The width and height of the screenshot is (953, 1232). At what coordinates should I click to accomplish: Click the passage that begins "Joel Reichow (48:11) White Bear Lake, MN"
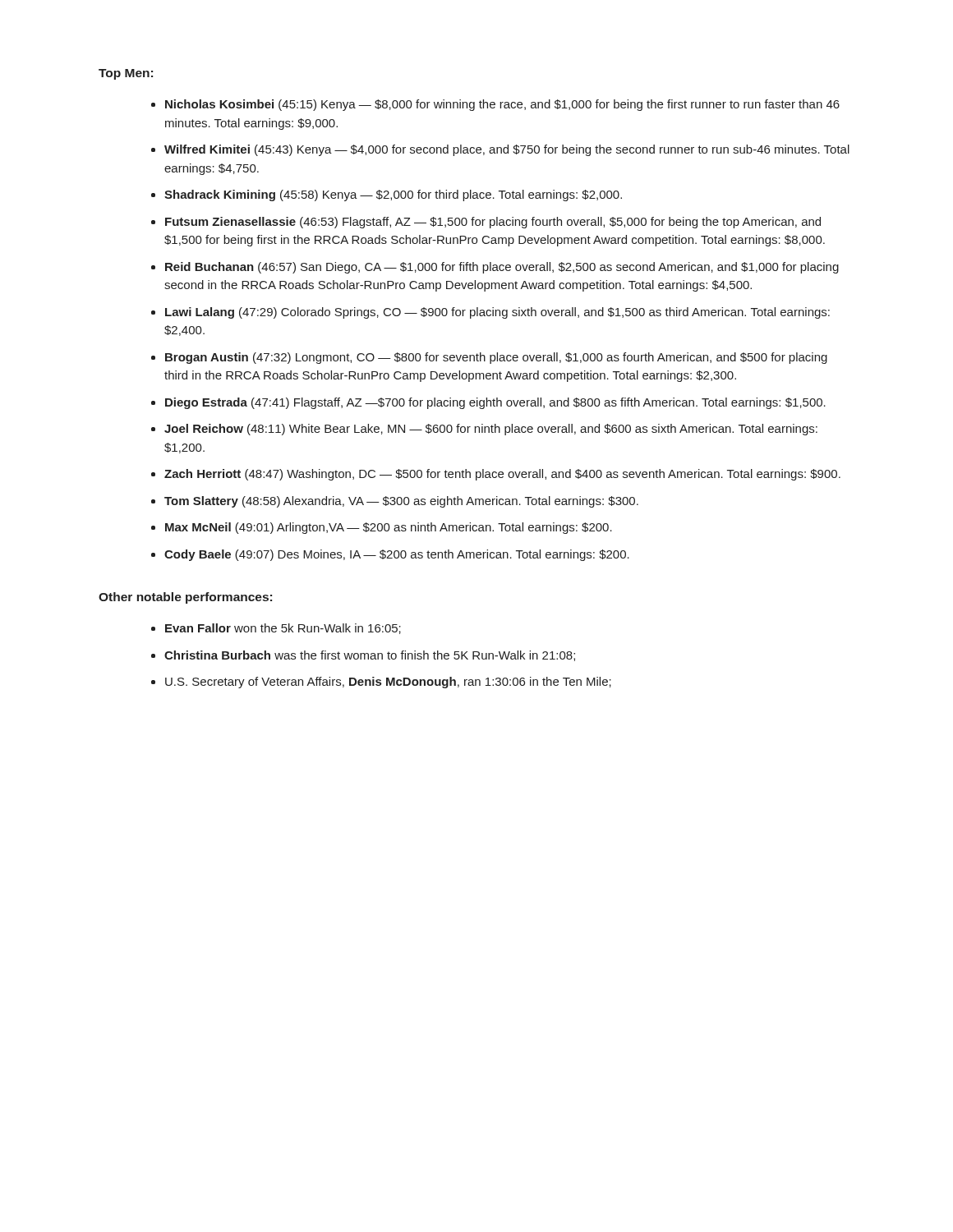coord(509,438)
